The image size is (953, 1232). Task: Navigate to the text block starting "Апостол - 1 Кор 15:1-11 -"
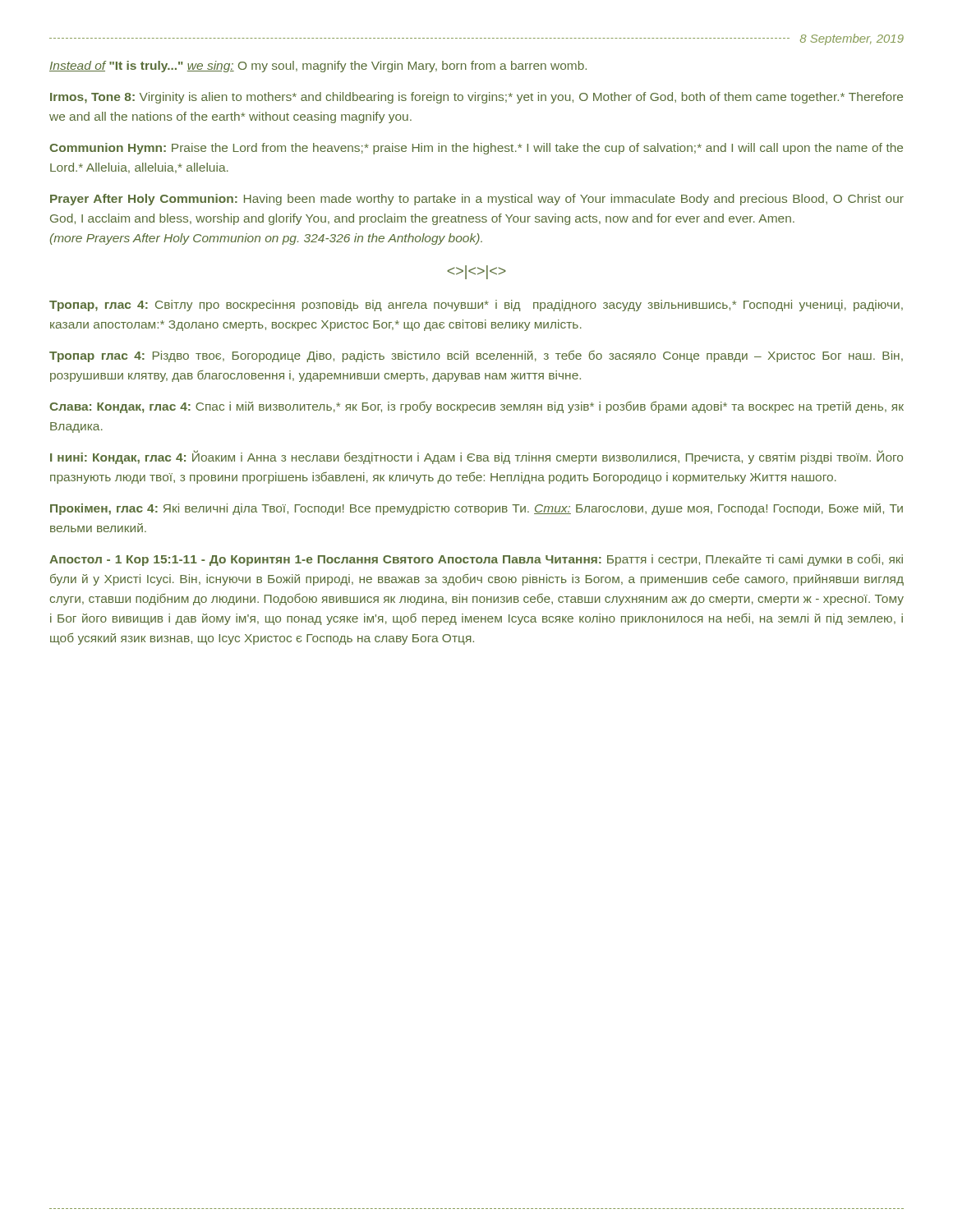click(x=476, y=599)
